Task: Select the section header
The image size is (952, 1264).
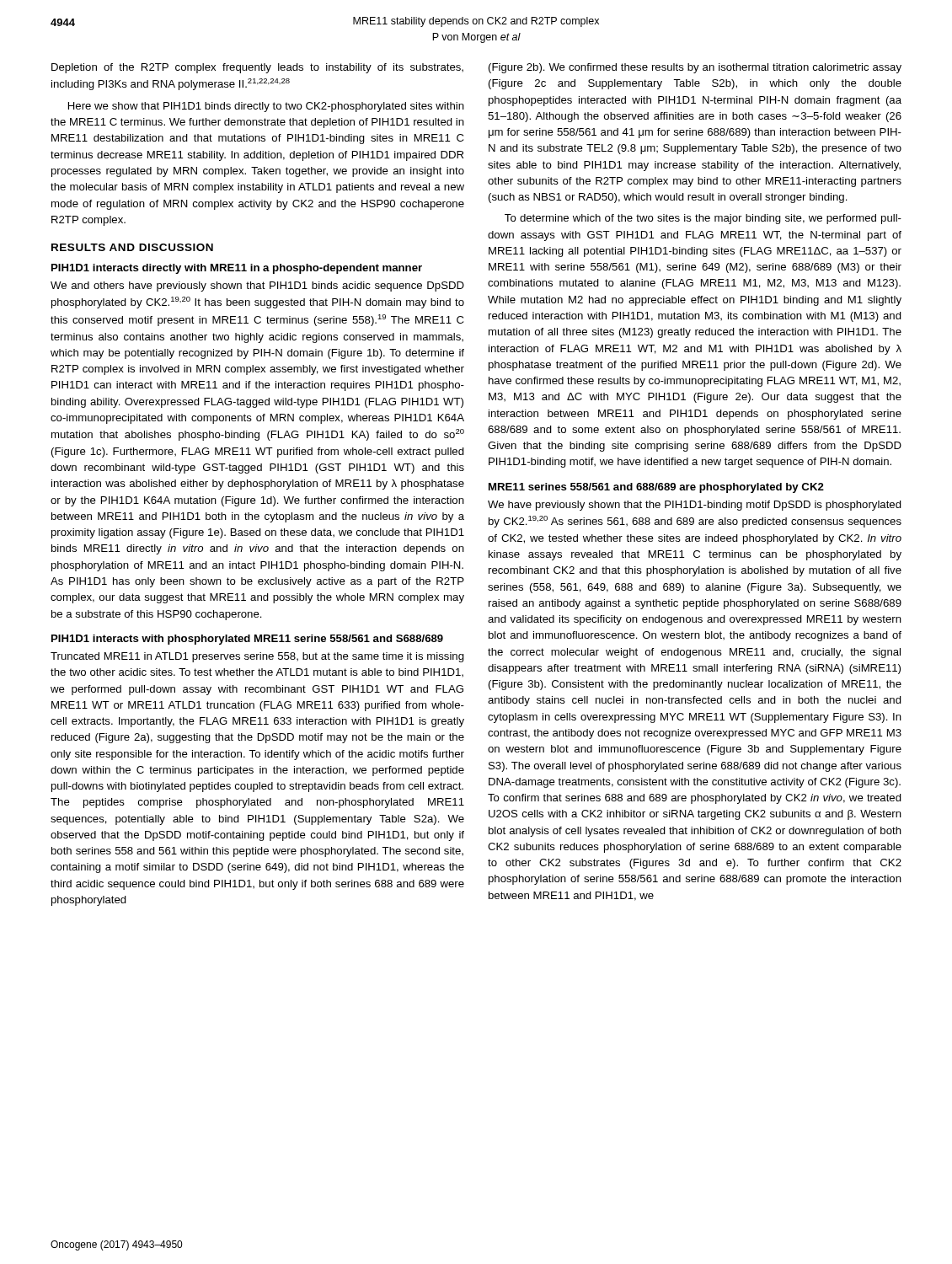Action: click(132, 247)
